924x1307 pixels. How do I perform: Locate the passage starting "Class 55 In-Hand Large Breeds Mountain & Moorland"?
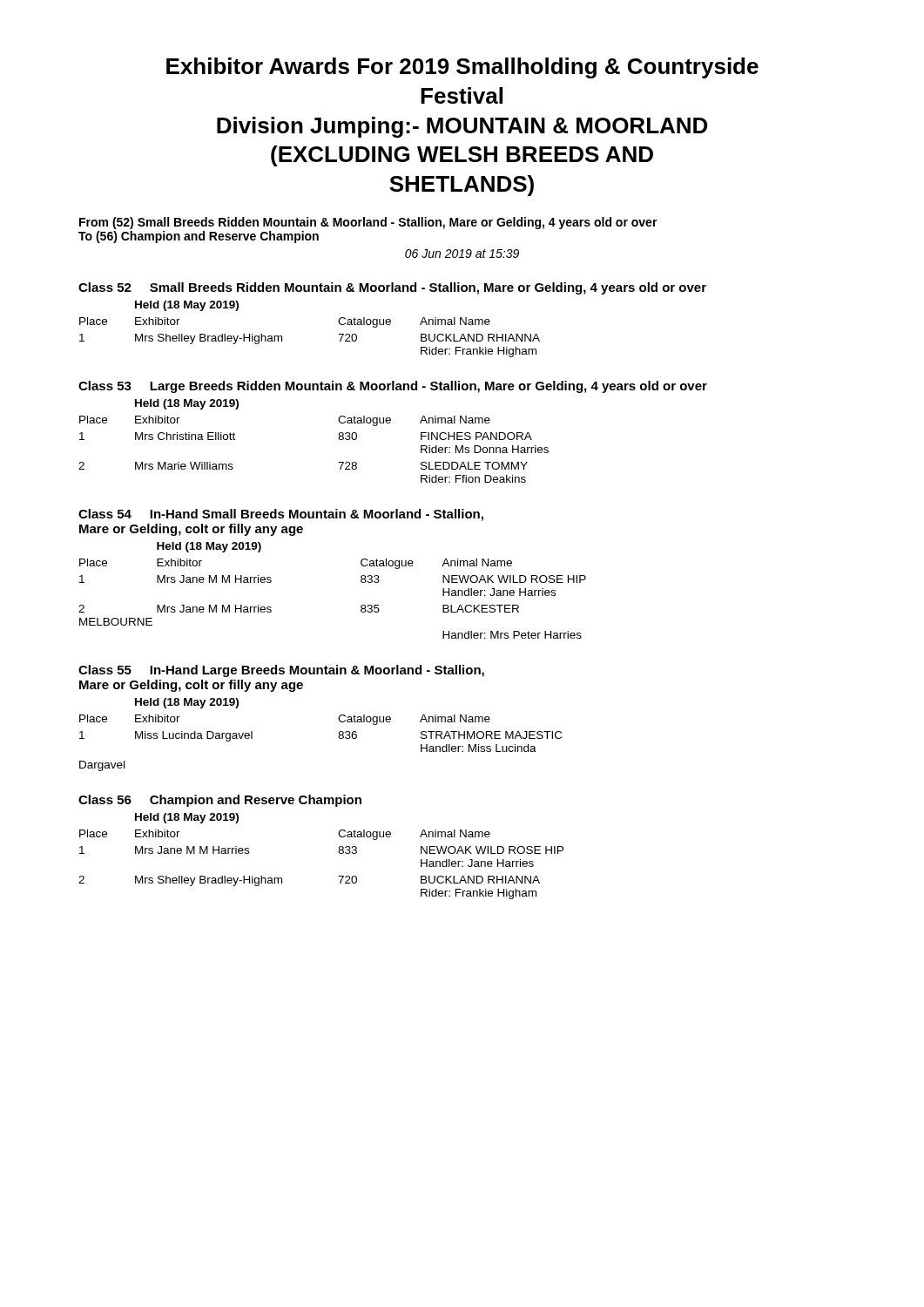[282, 677]
